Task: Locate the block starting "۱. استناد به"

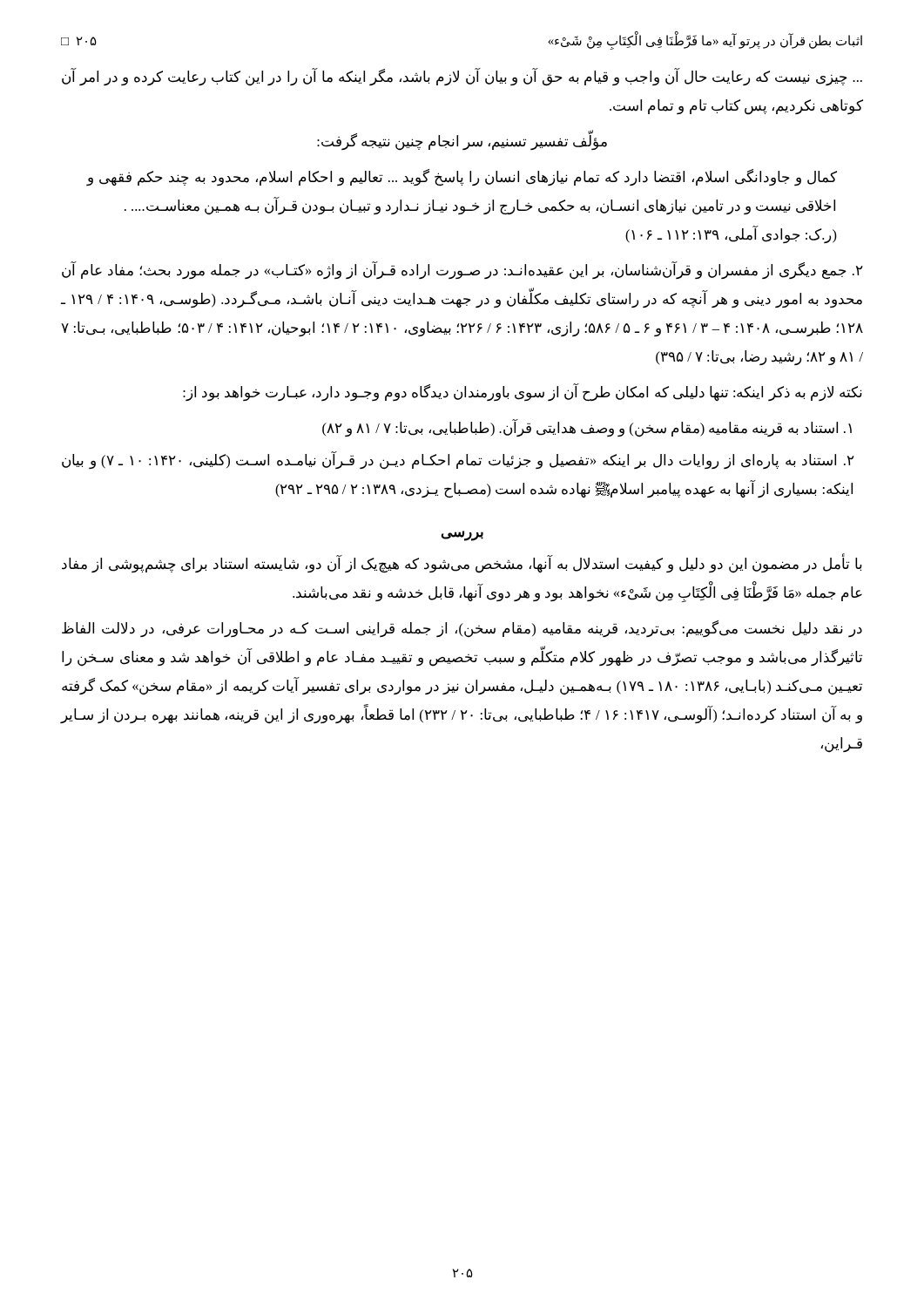Action: (x=588, y=428)
